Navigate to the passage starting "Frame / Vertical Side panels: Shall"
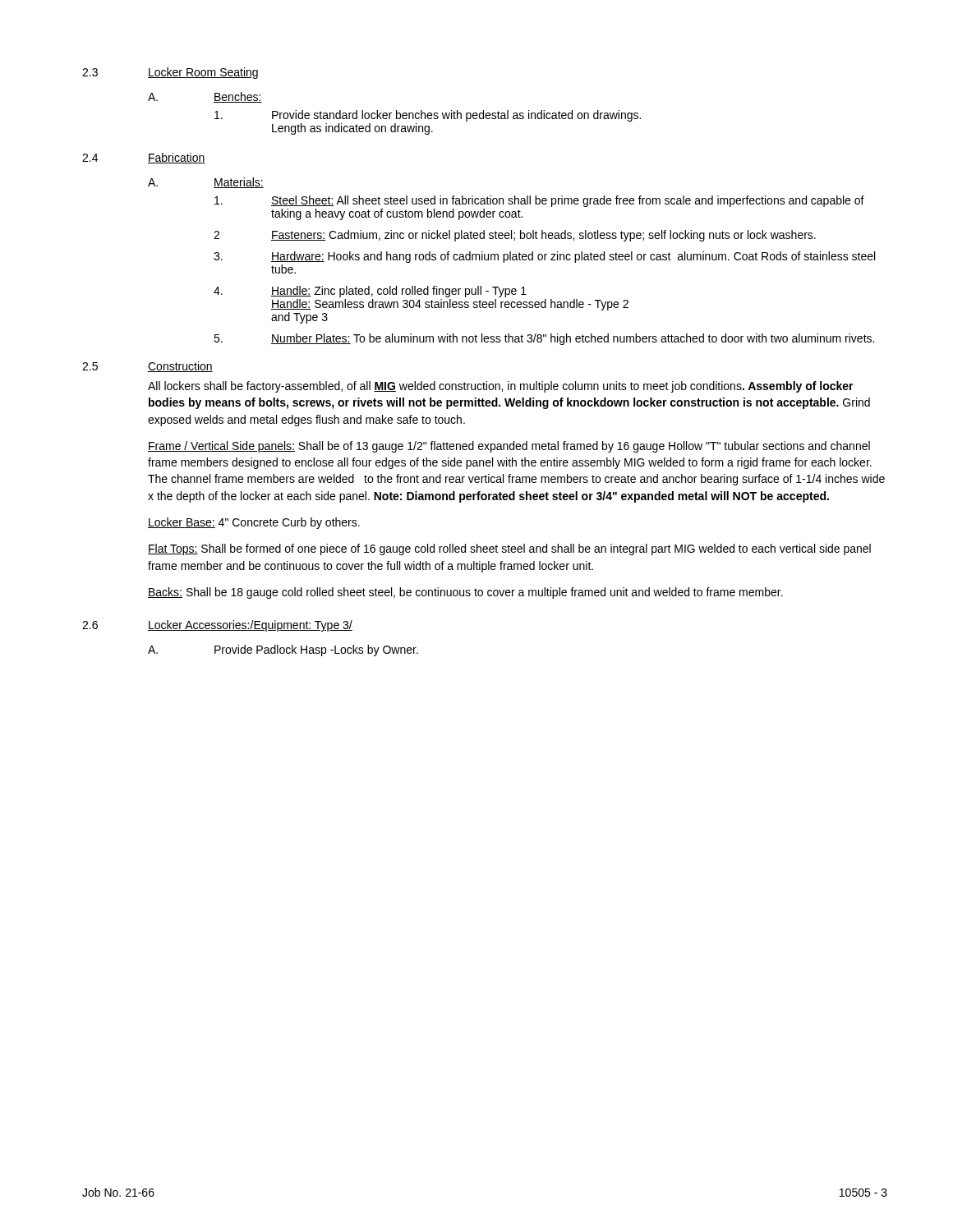 [x=516, y=471]
